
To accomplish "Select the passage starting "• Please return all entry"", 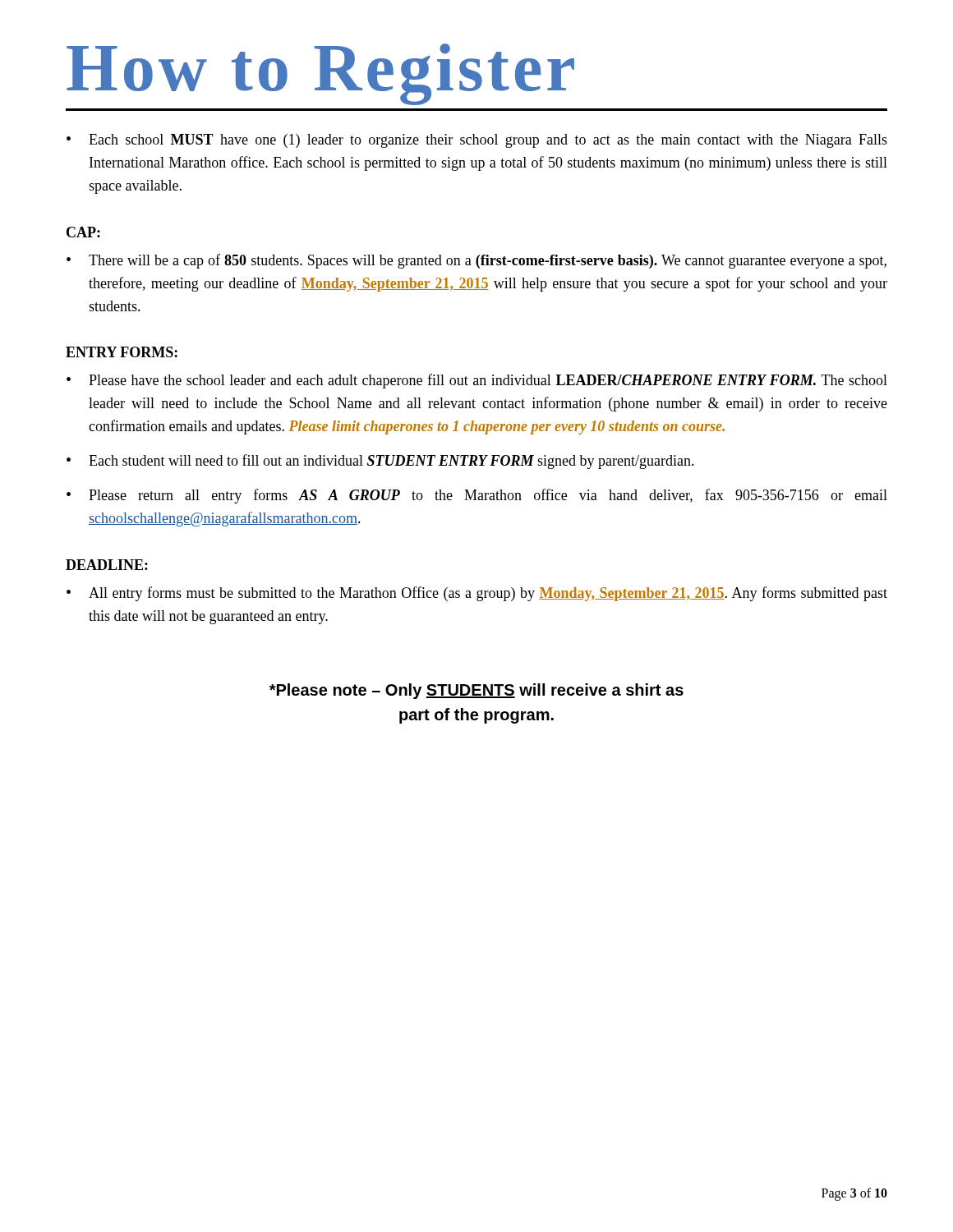I will click(x=476, y=507).
